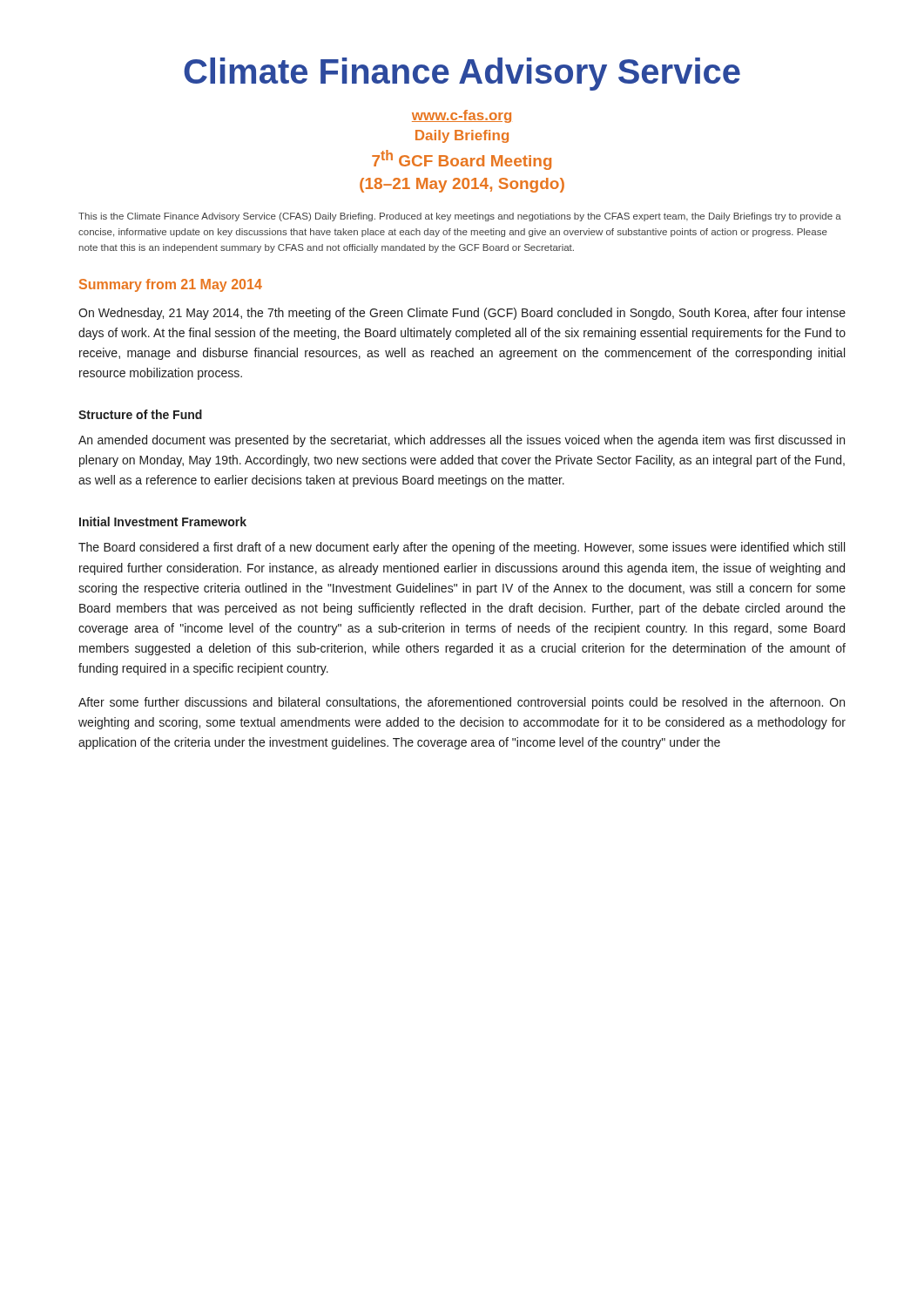The image size is (924, 1307).
Task: Navigate to the text block starting "www.c-fas.org Daily Briefing 7th GCF Board Meeting"
Action: point(462,150)
